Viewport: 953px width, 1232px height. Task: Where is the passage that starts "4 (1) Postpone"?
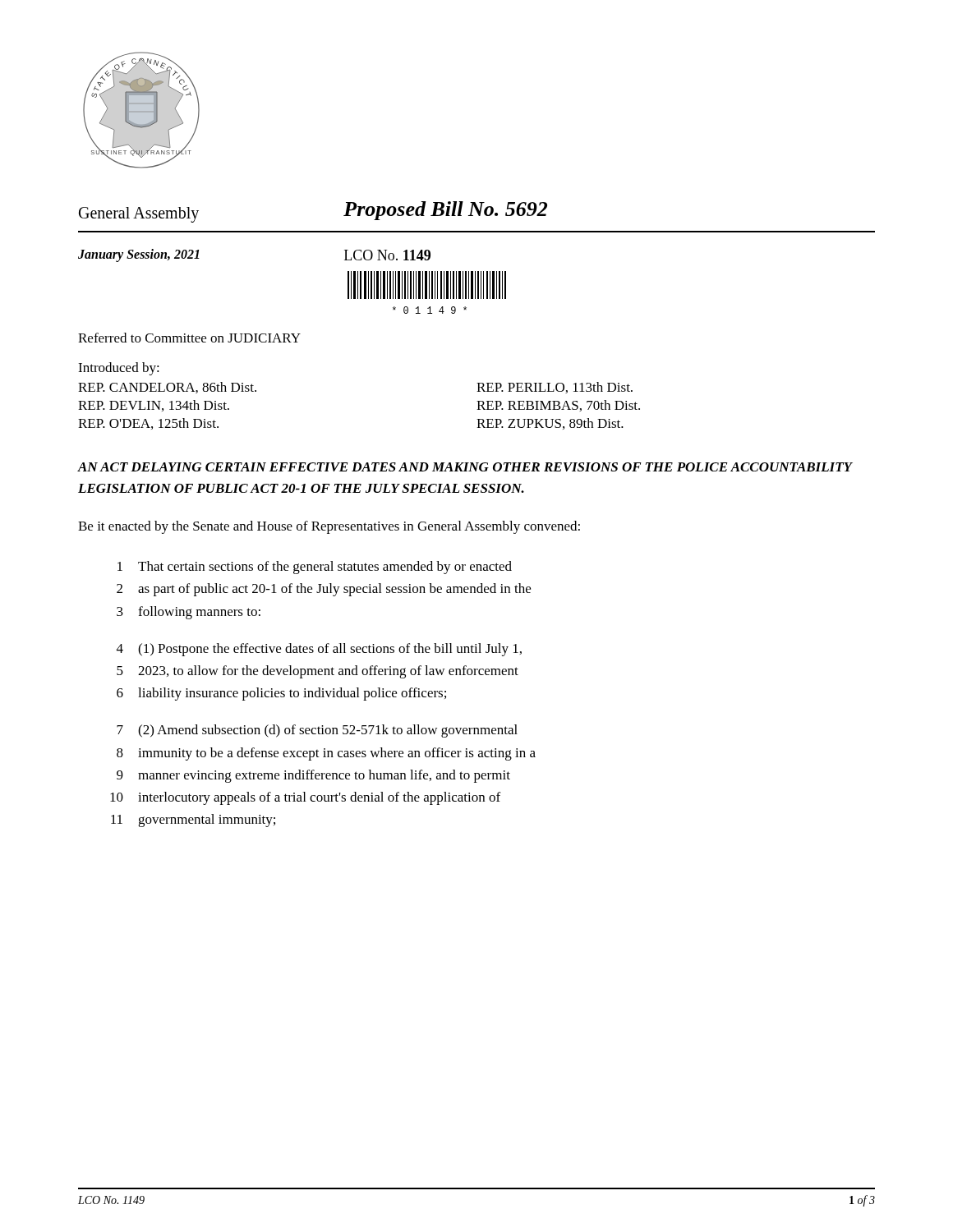[x=476, y=648]
